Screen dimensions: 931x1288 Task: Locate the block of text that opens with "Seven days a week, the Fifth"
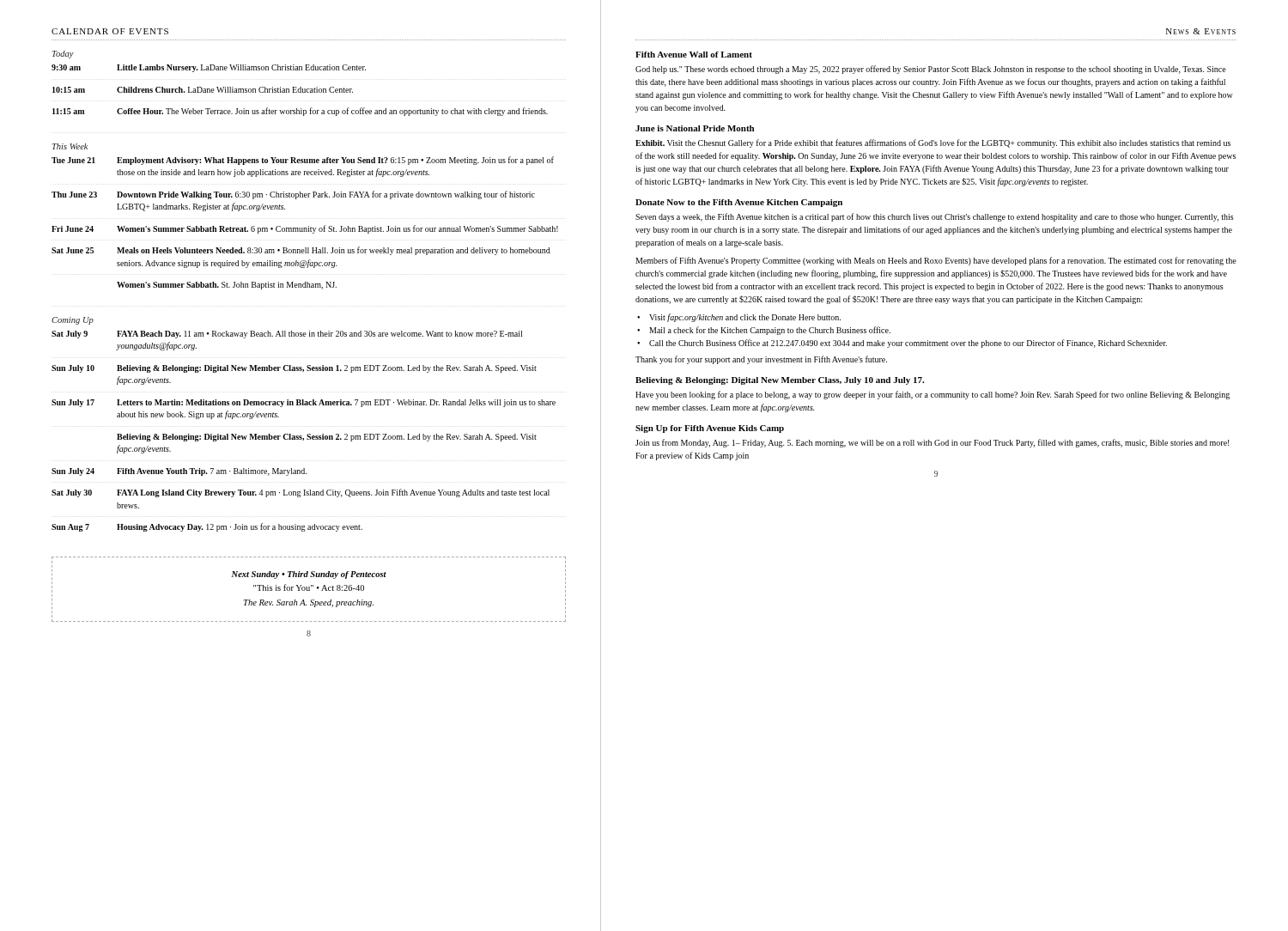click(x=935, y=230)
